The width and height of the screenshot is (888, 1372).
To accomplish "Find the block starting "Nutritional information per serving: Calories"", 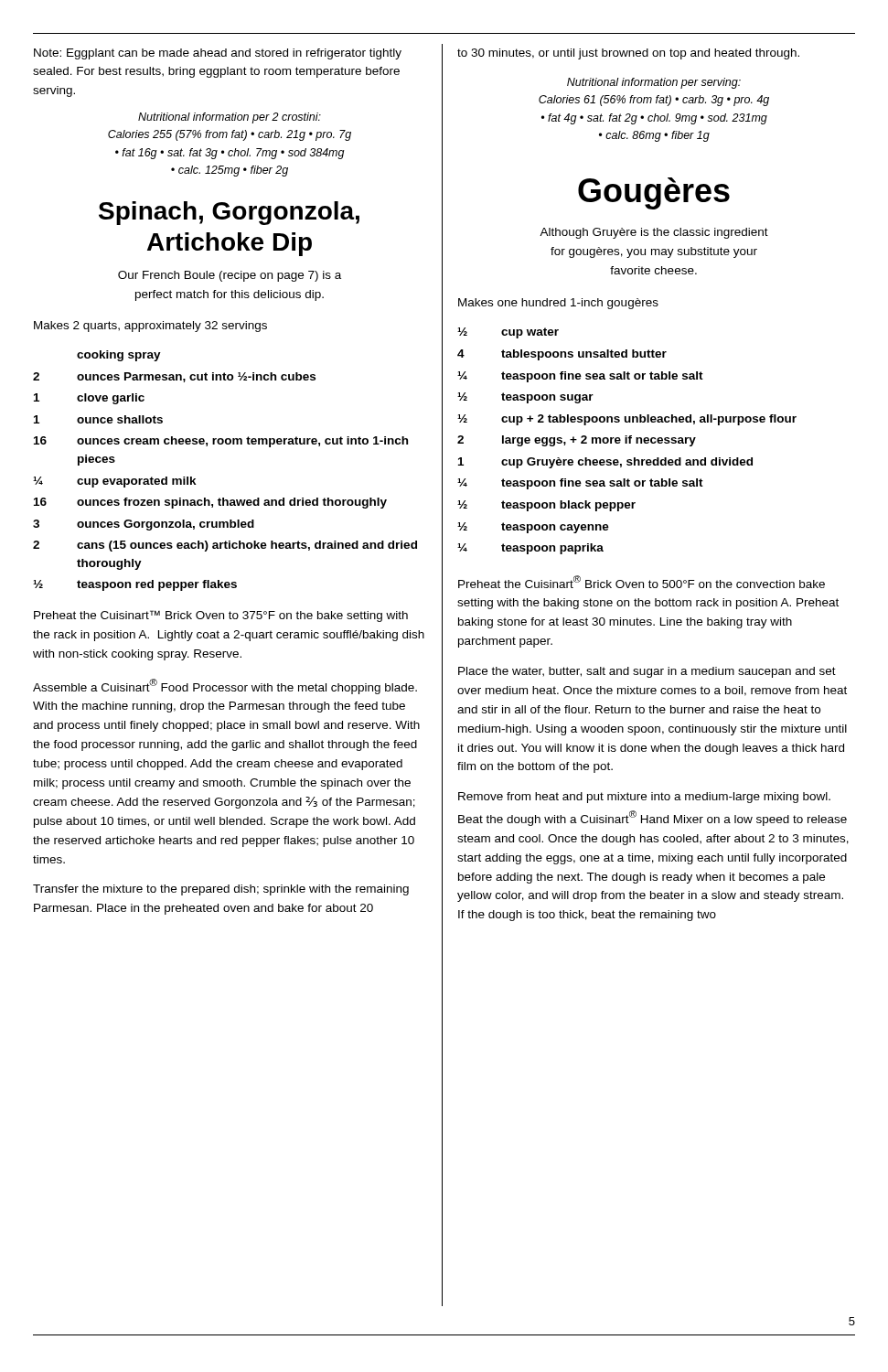I will [654, 109].
